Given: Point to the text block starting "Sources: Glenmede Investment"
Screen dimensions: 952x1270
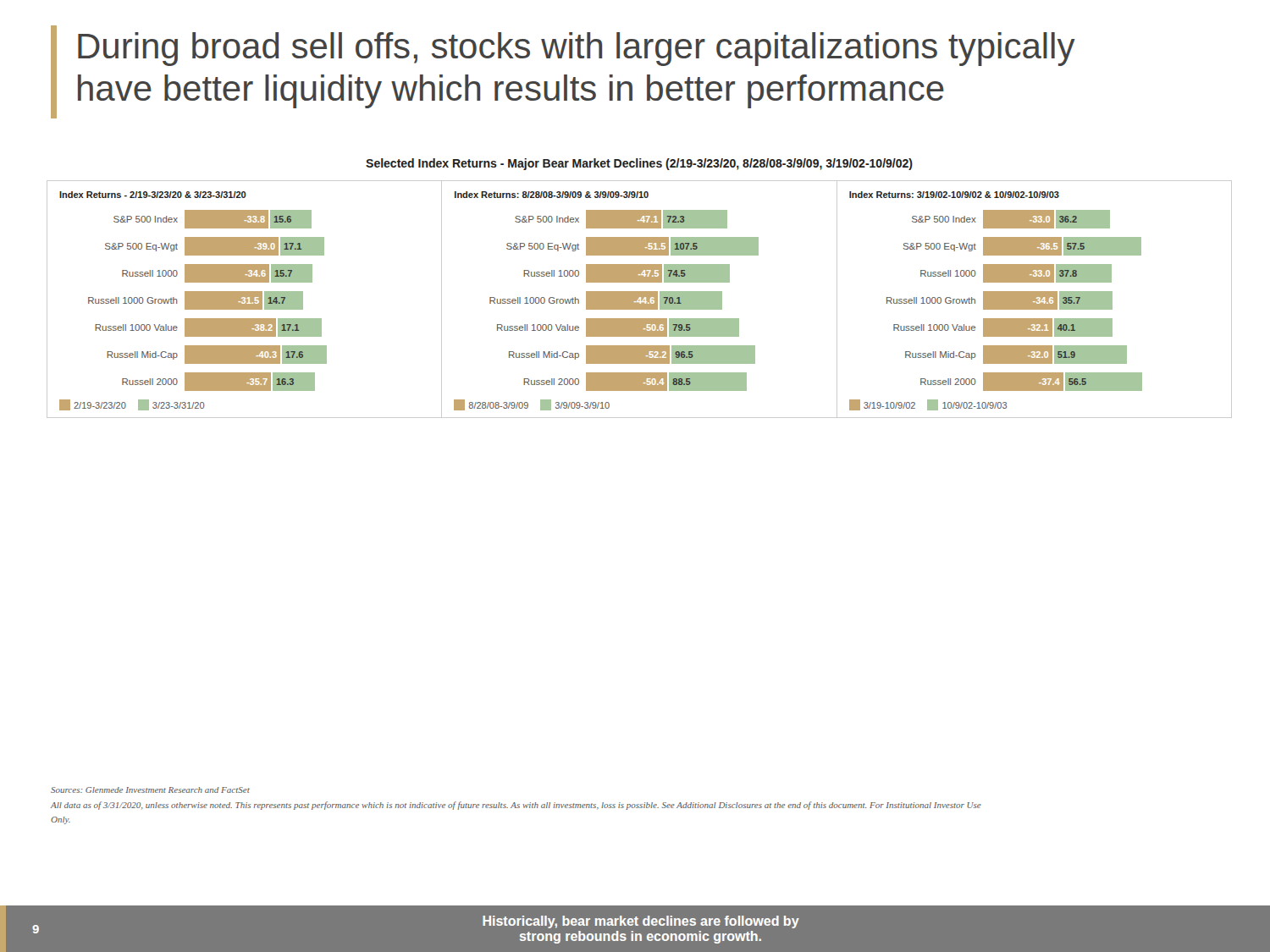Looking at the screenshot, I should (516, 805).
